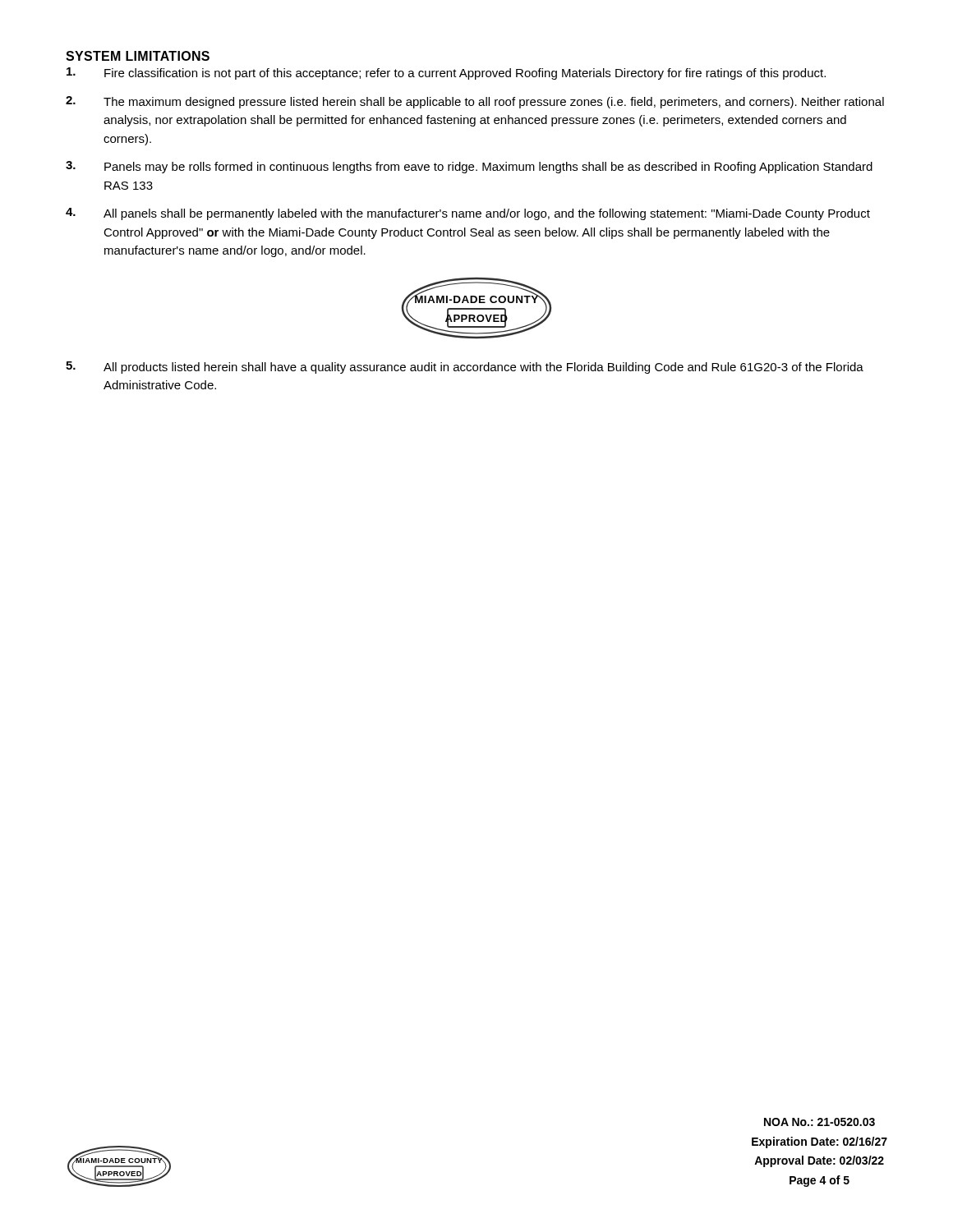Click the passage that begins "2. The maximum designed pressure listed"
Viewport: 953px width, 1232px height.
476,120
